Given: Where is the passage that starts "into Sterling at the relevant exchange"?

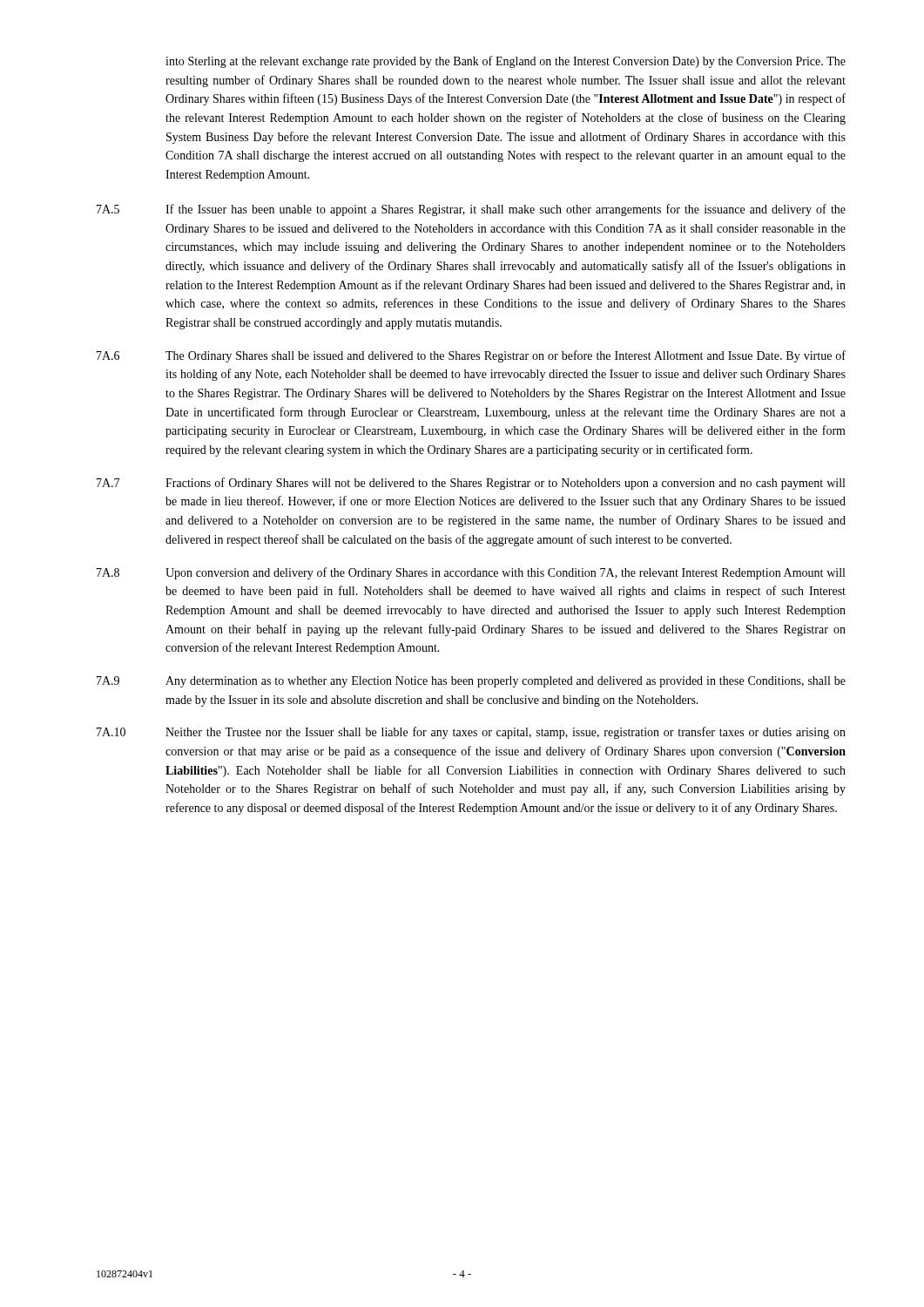Looking at the screenshot, I should click(506, 118).
